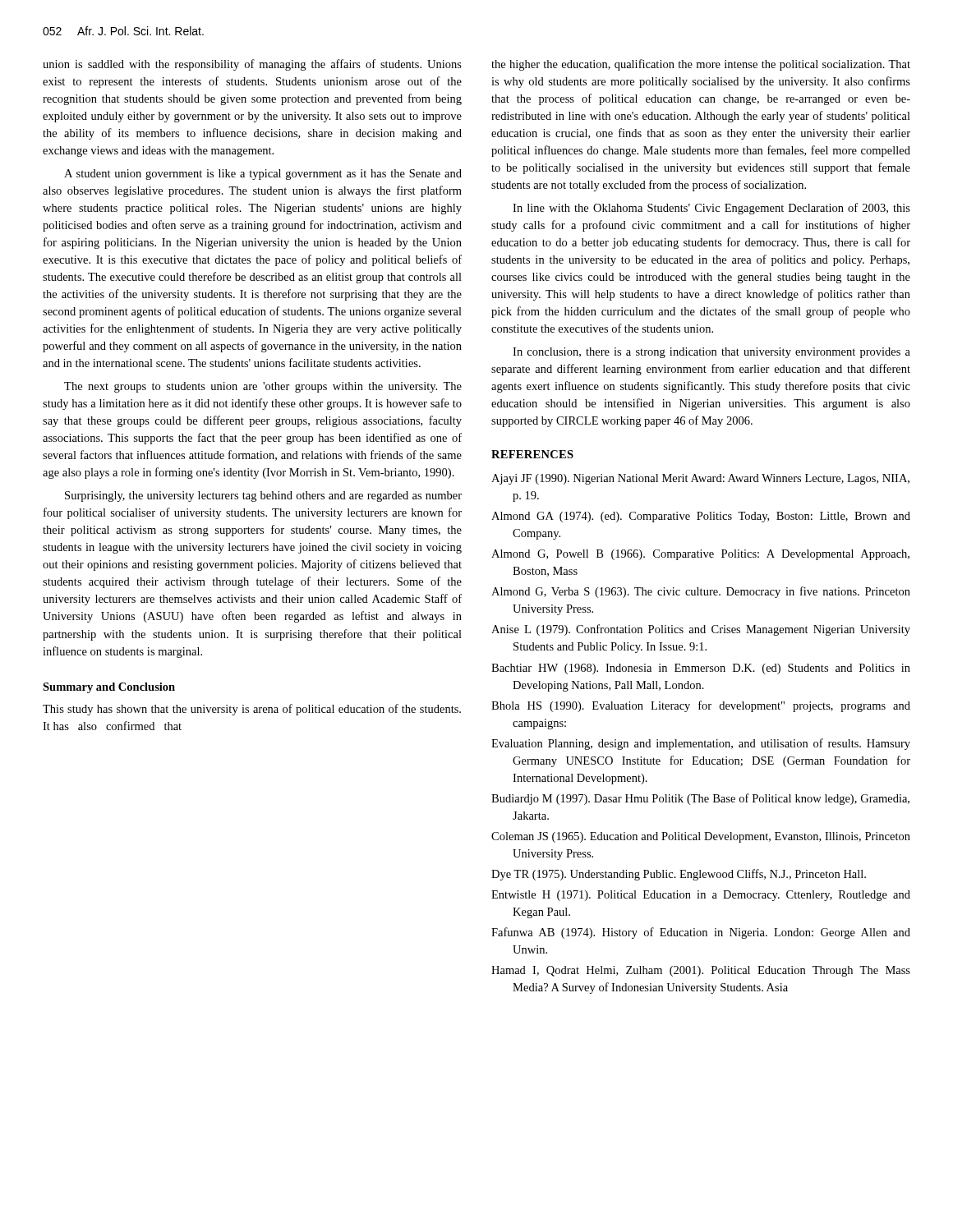The height and width of the screenshot is (1232, 953).
Task: Navigate to the region starting "Almond G, Powell"
Action: 701,563
